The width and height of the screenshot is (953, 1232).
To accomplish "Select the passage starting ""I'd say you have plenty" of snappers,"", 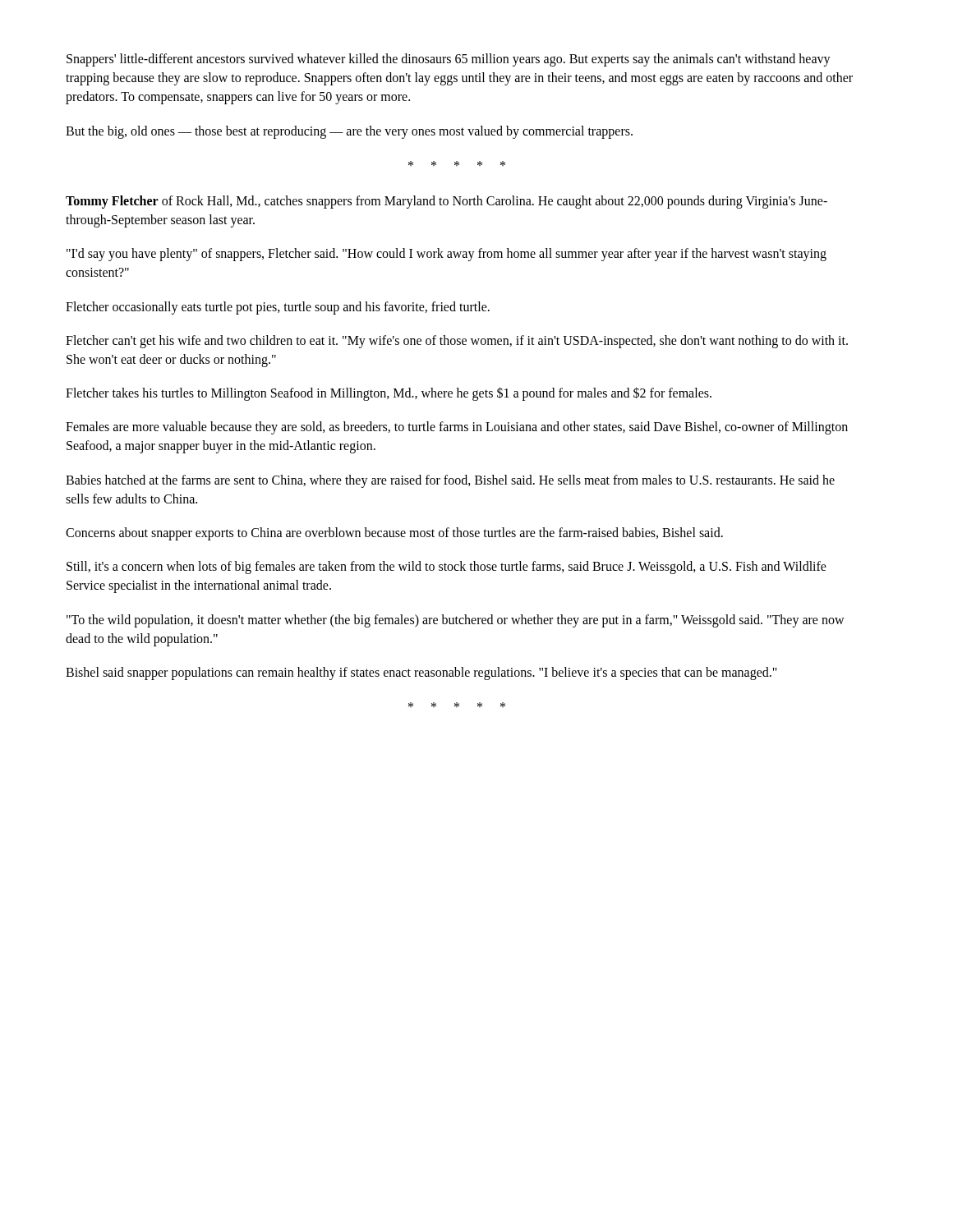I will [x=446, y=263].
